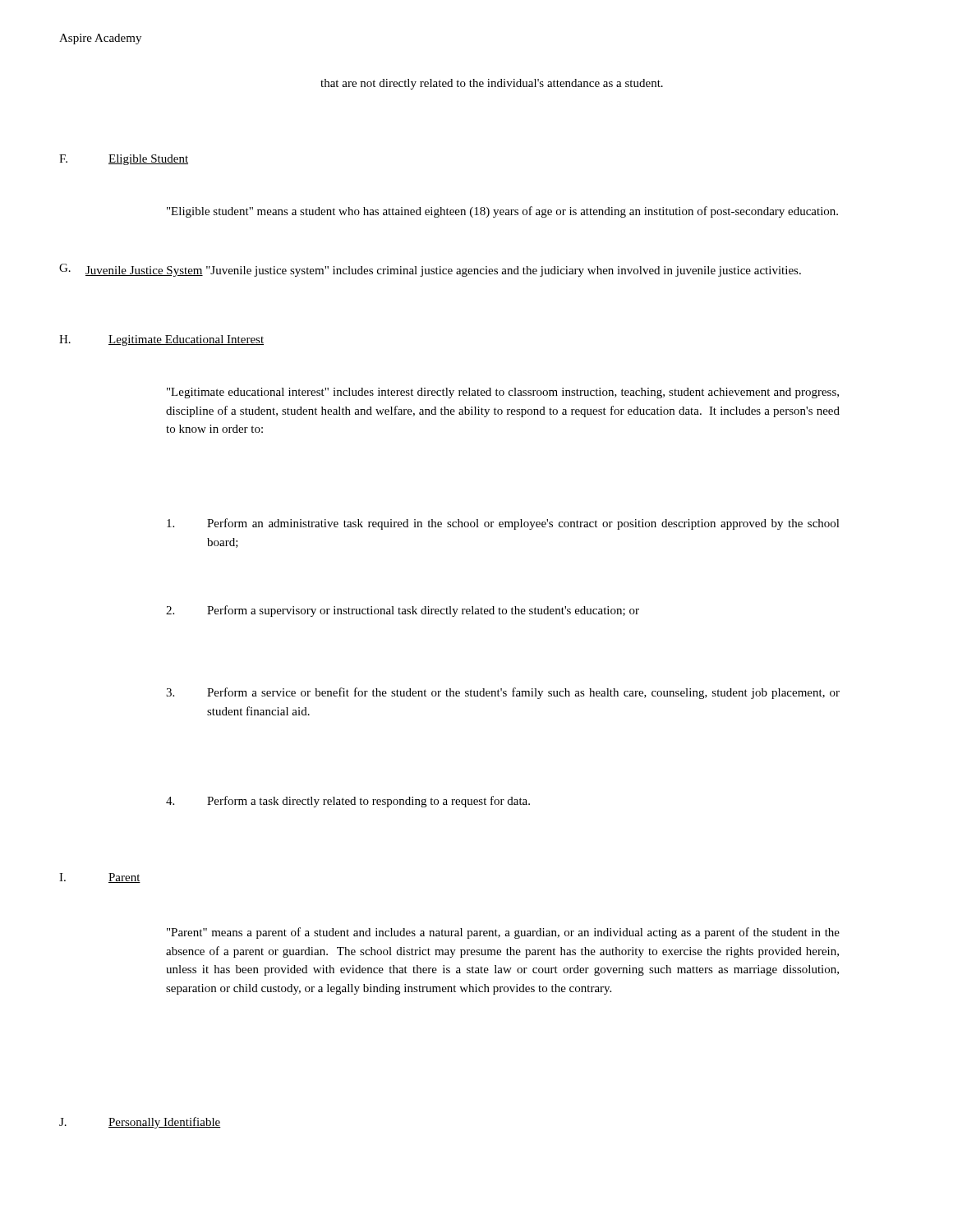The height and width of the screenshot is (1232, 953).
Task: Click on the passage starting "G. Juvenile Justice System "Juvenile justice system" includes"
Action: (x=474, y=270)
